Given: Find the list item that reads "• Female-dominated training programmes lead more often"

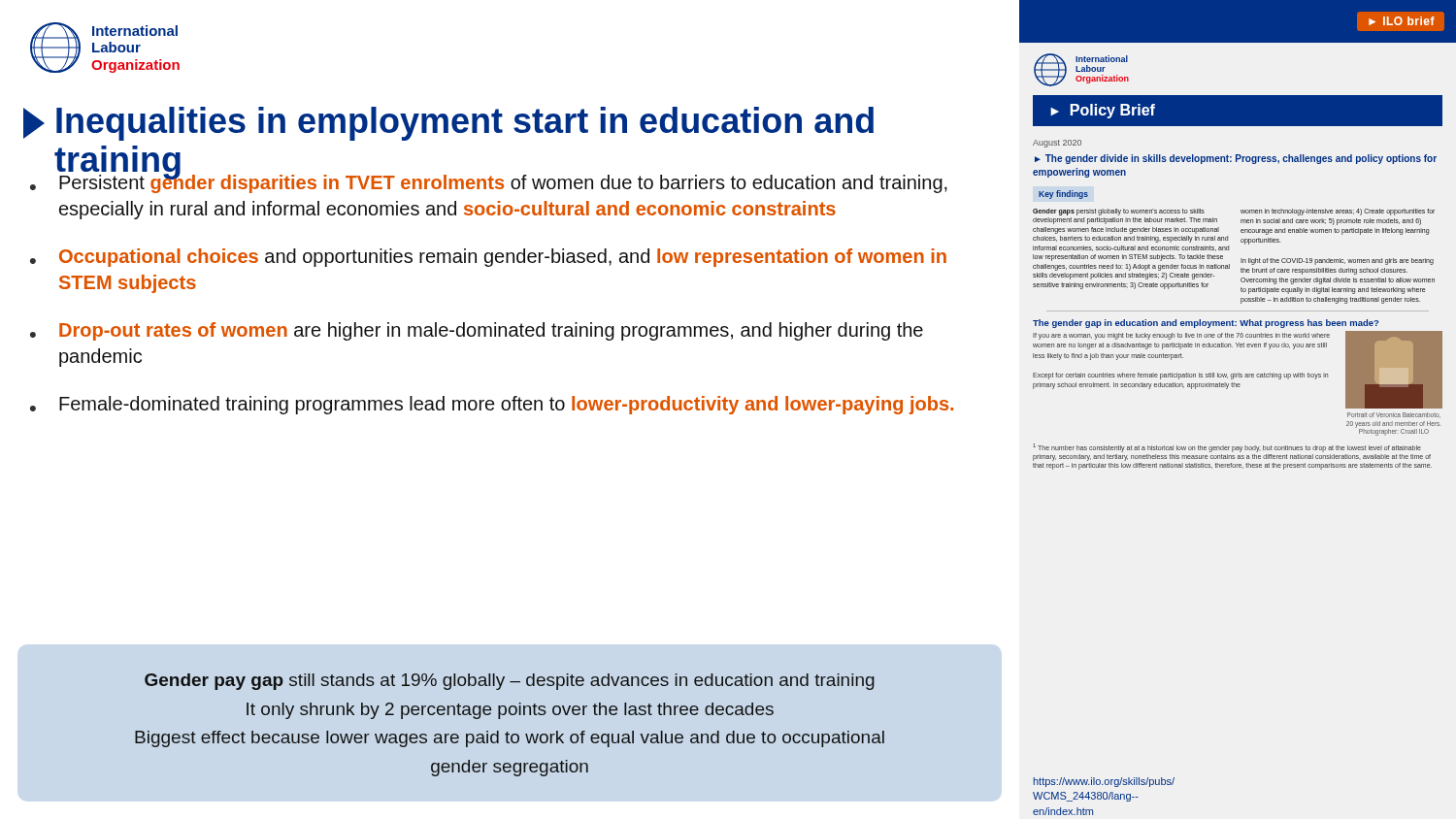Looking at the screenshot, I should (492, 407).
